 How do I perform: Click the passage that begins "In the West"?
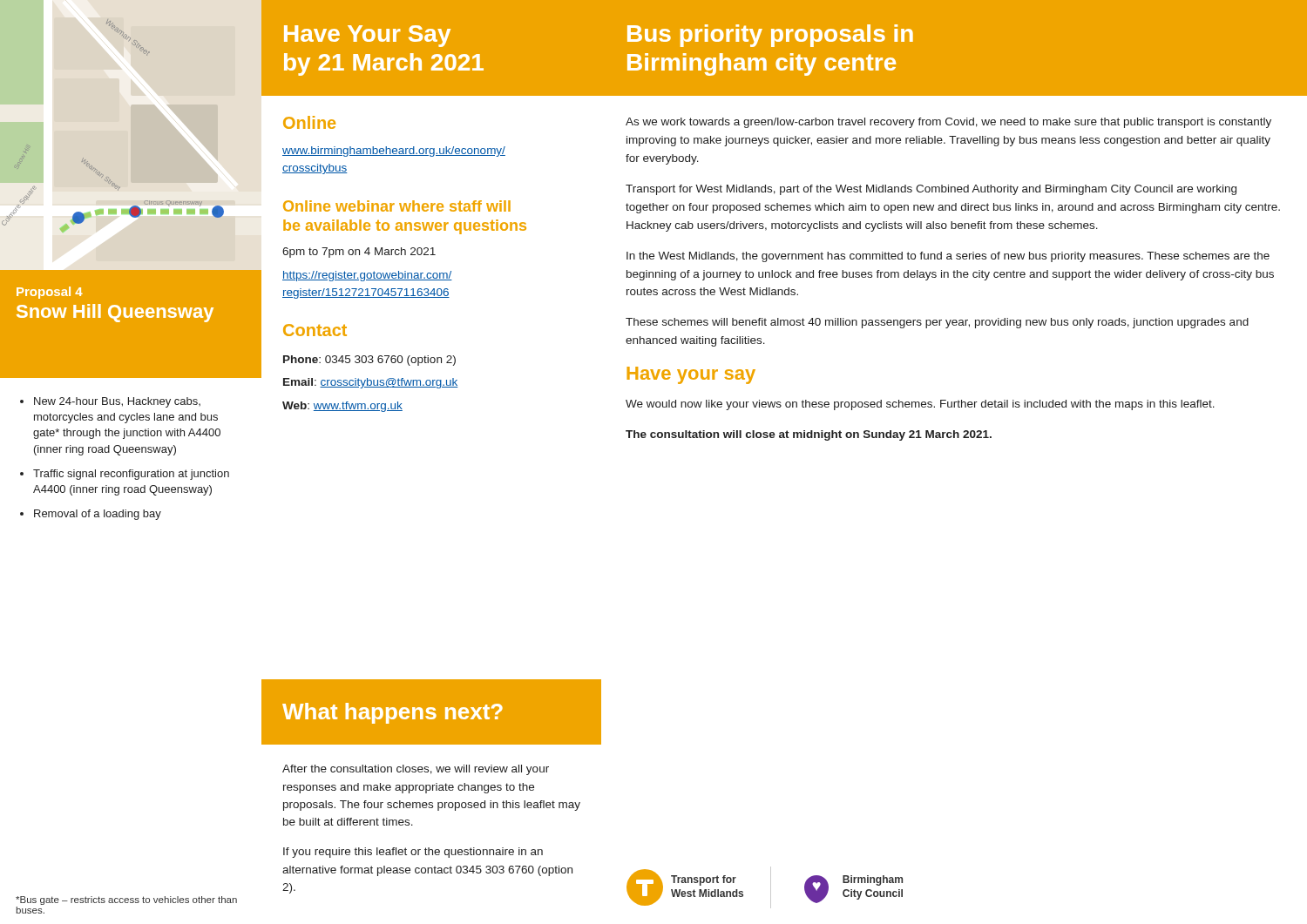950,273
